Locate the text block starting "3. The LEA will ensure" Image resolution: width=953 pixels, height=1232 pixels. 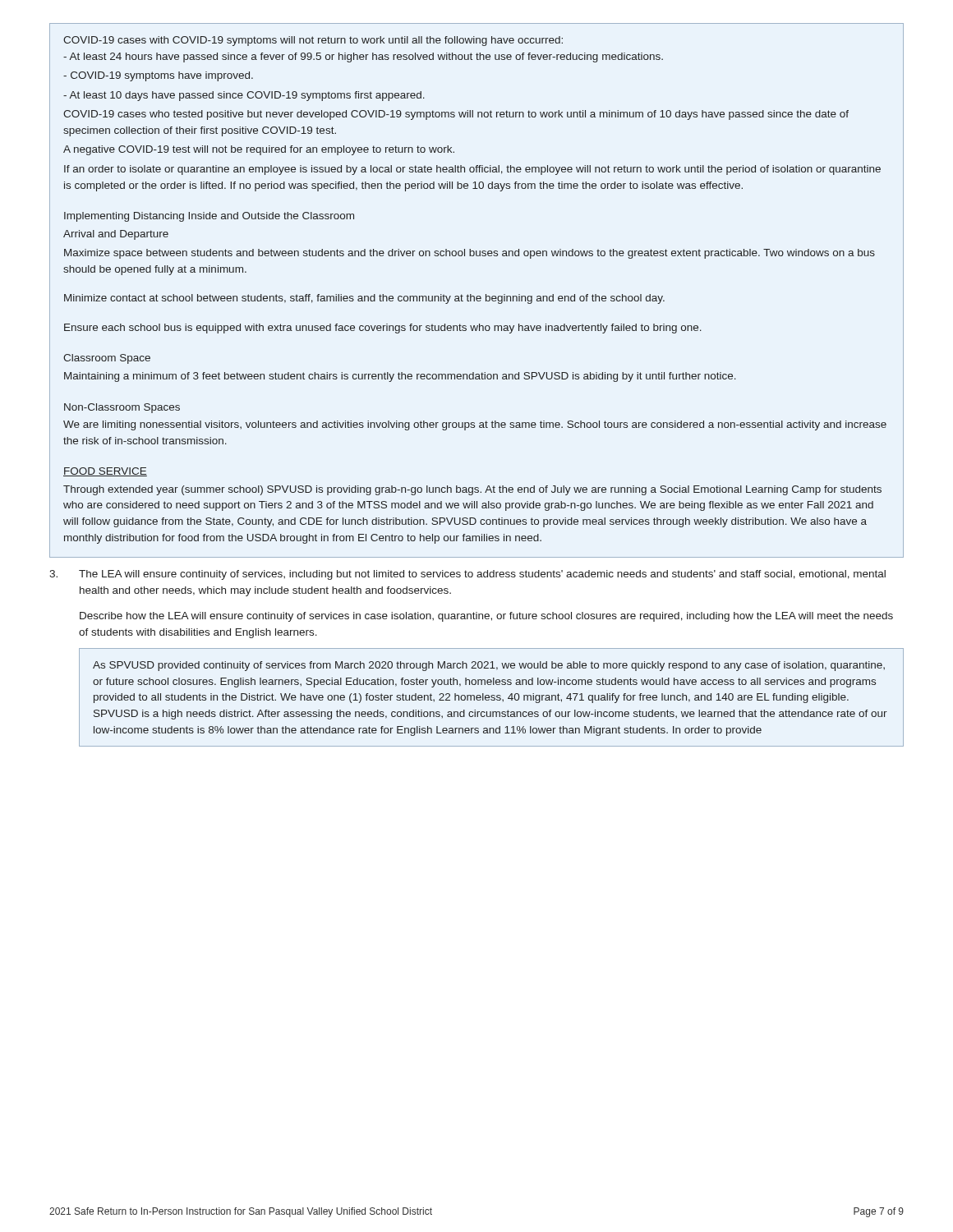pos(476,656)
